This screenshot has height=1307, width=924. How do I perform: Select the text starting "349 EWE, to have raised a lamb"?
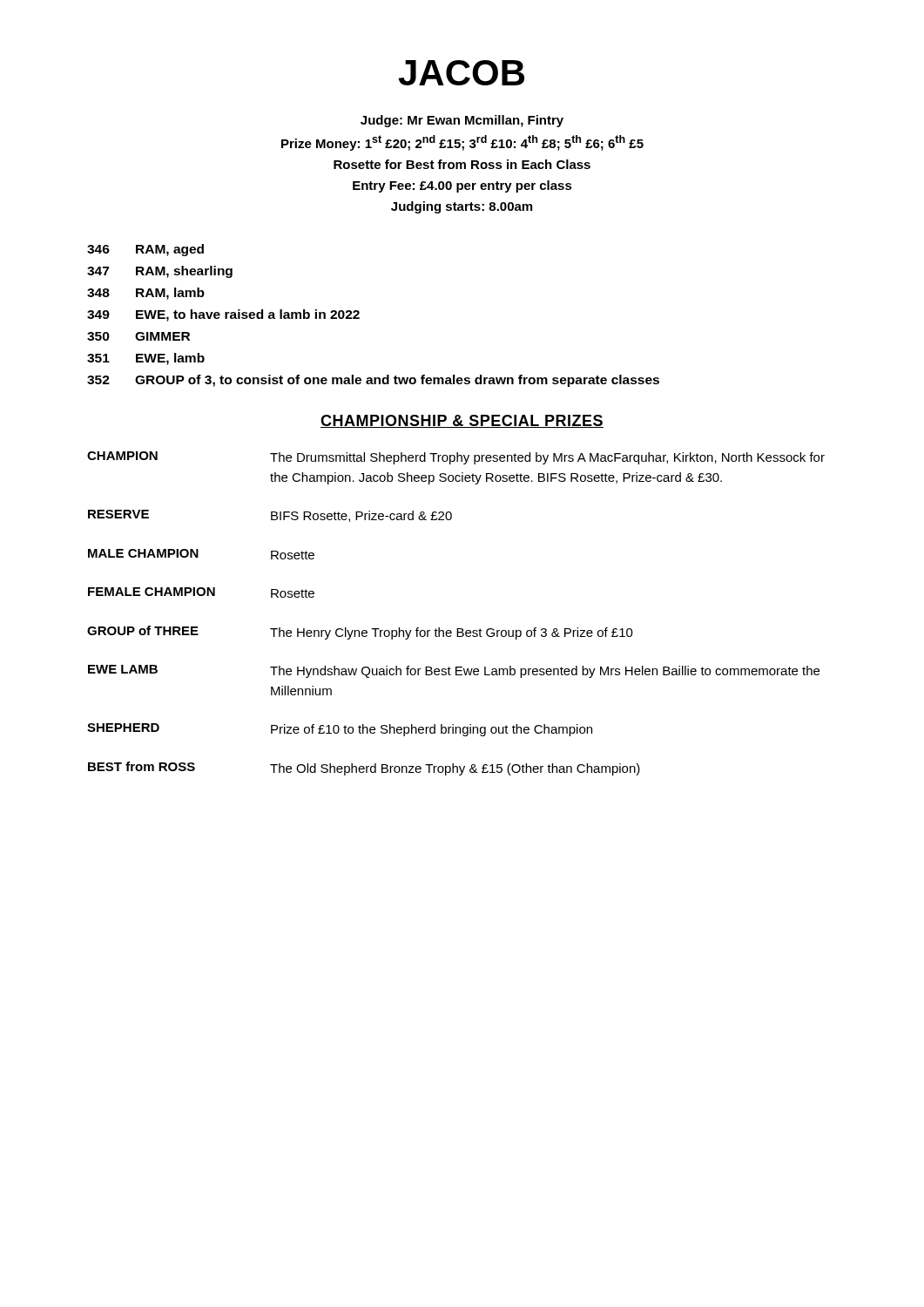coord(224,315)
